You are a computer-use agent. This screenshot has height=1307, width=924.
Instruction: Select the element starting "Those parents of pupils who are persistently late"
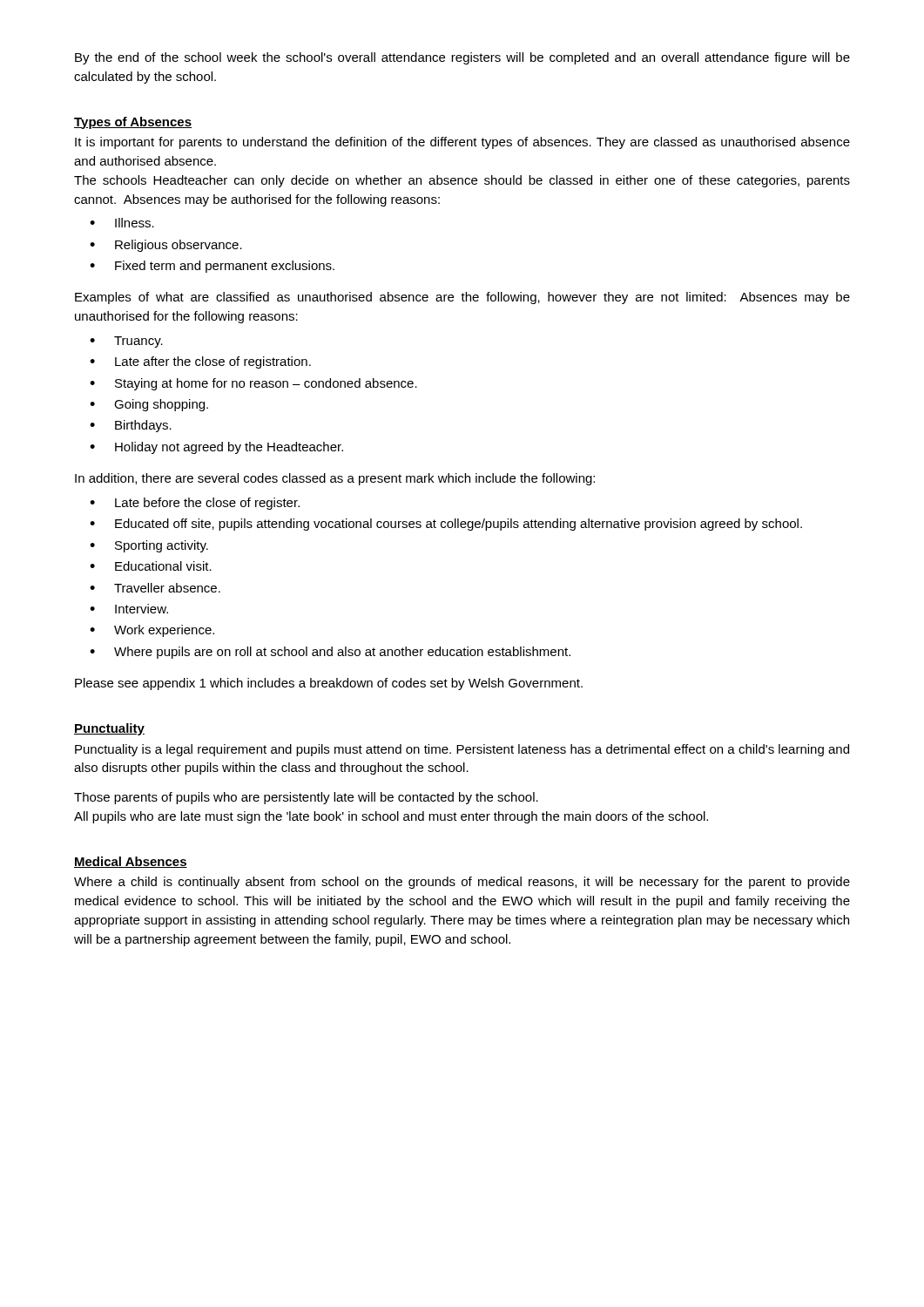tap(306, 797)
